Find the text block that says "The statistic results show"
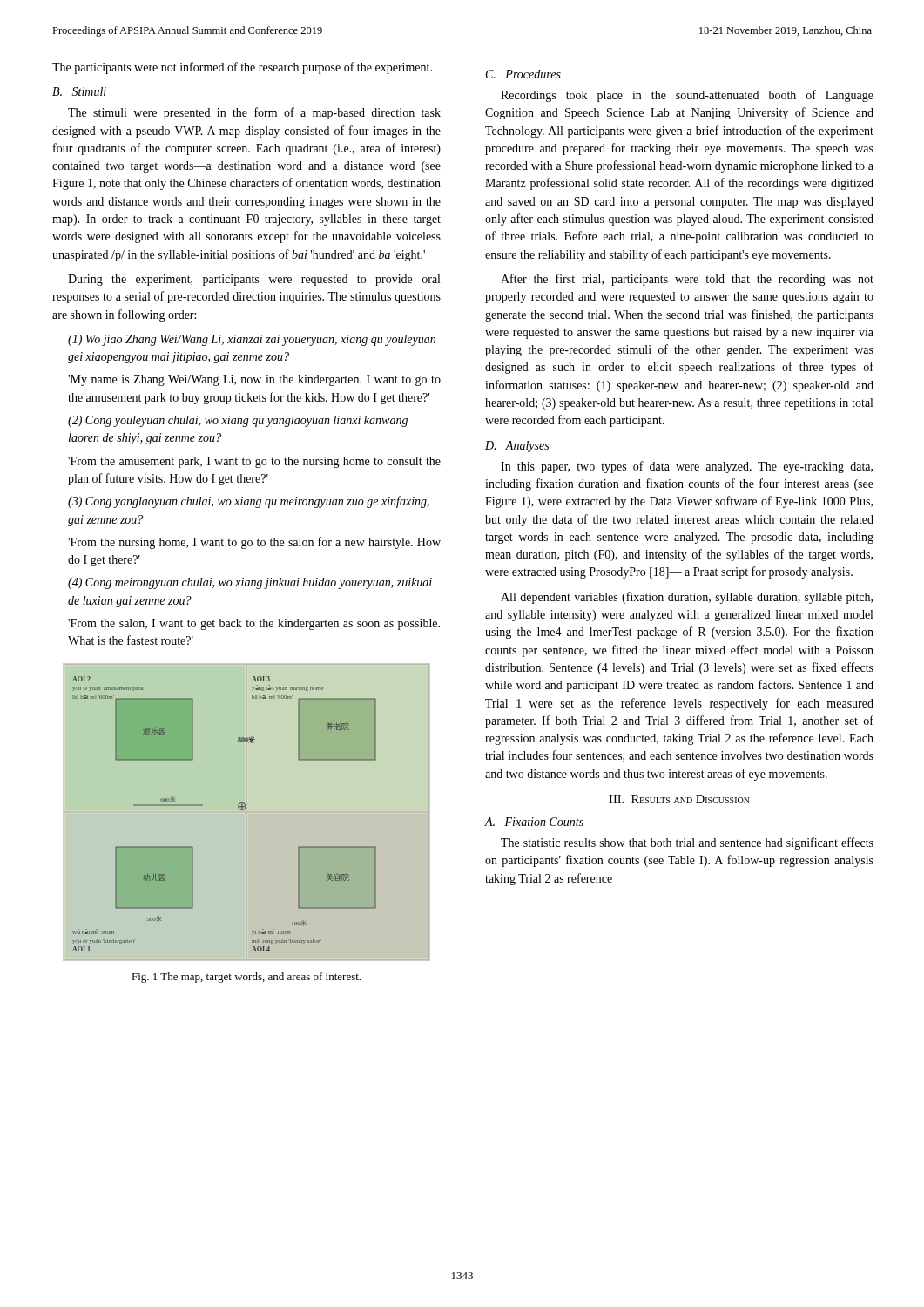This screenshot has width=924, height=1307. coord(679,861)
